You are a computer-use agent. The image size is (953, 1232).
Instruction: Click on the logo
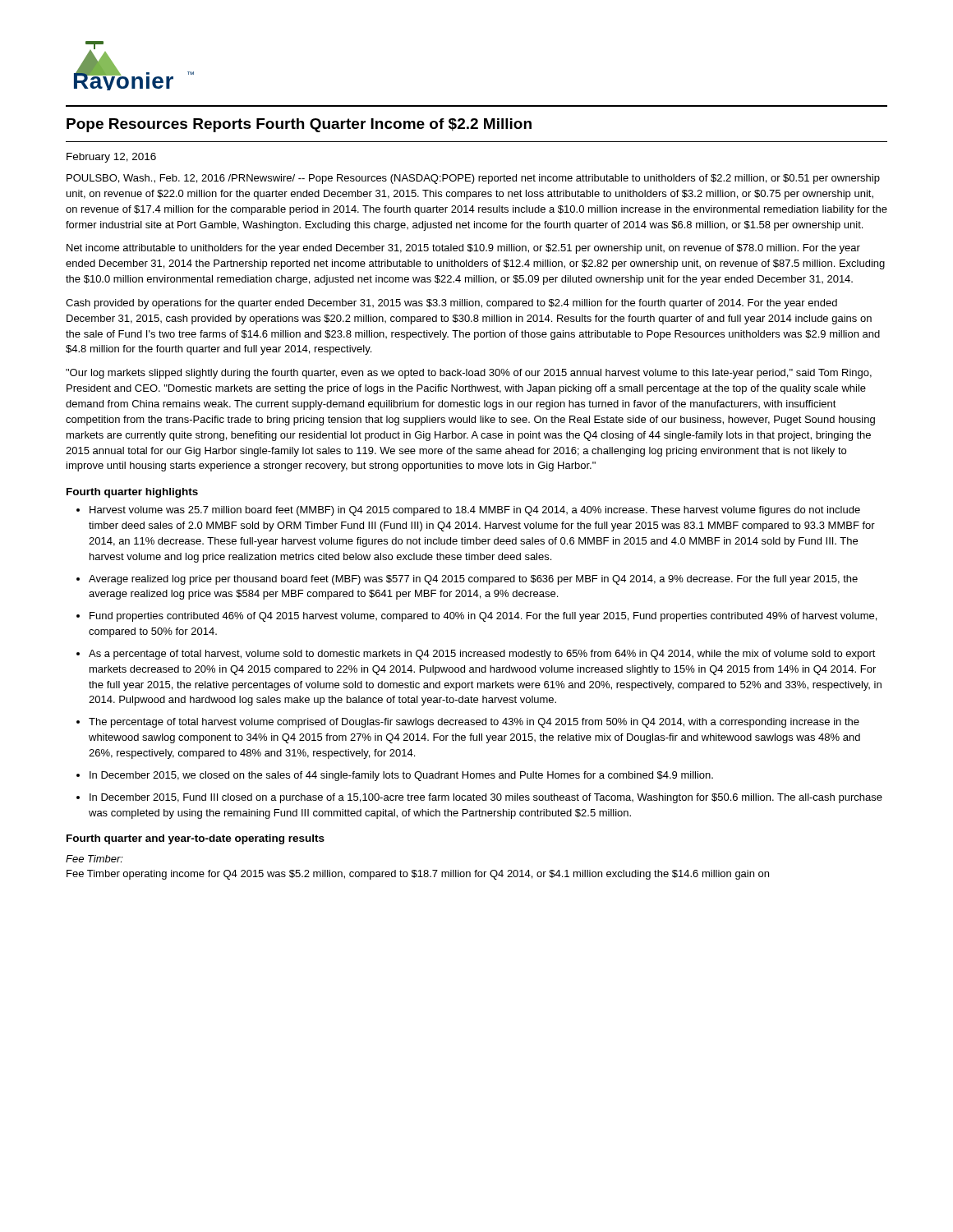coord(476,62)
